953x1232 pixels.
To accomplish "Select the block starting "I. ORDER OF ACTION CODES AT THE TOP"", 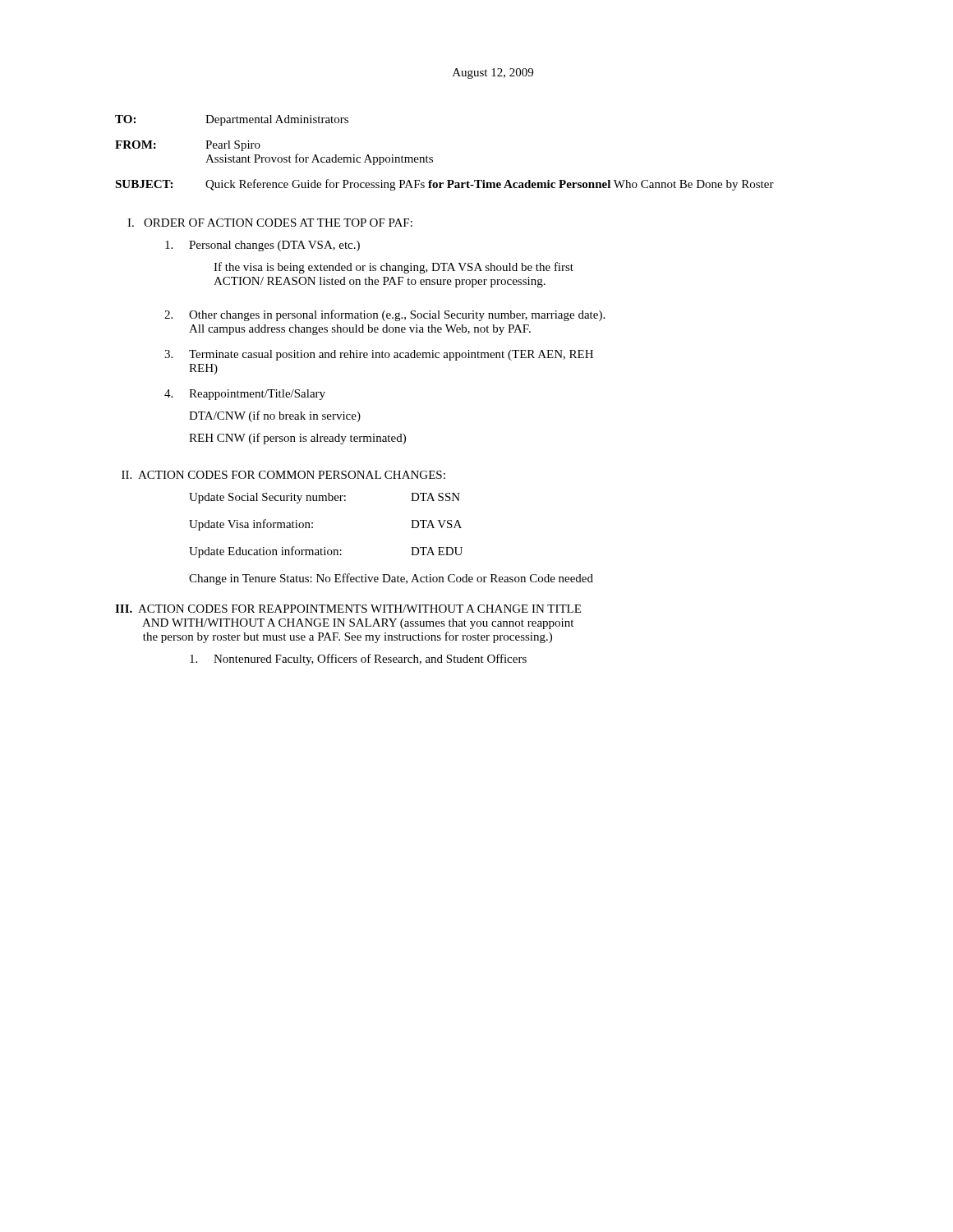I will [x=264, y=223].
